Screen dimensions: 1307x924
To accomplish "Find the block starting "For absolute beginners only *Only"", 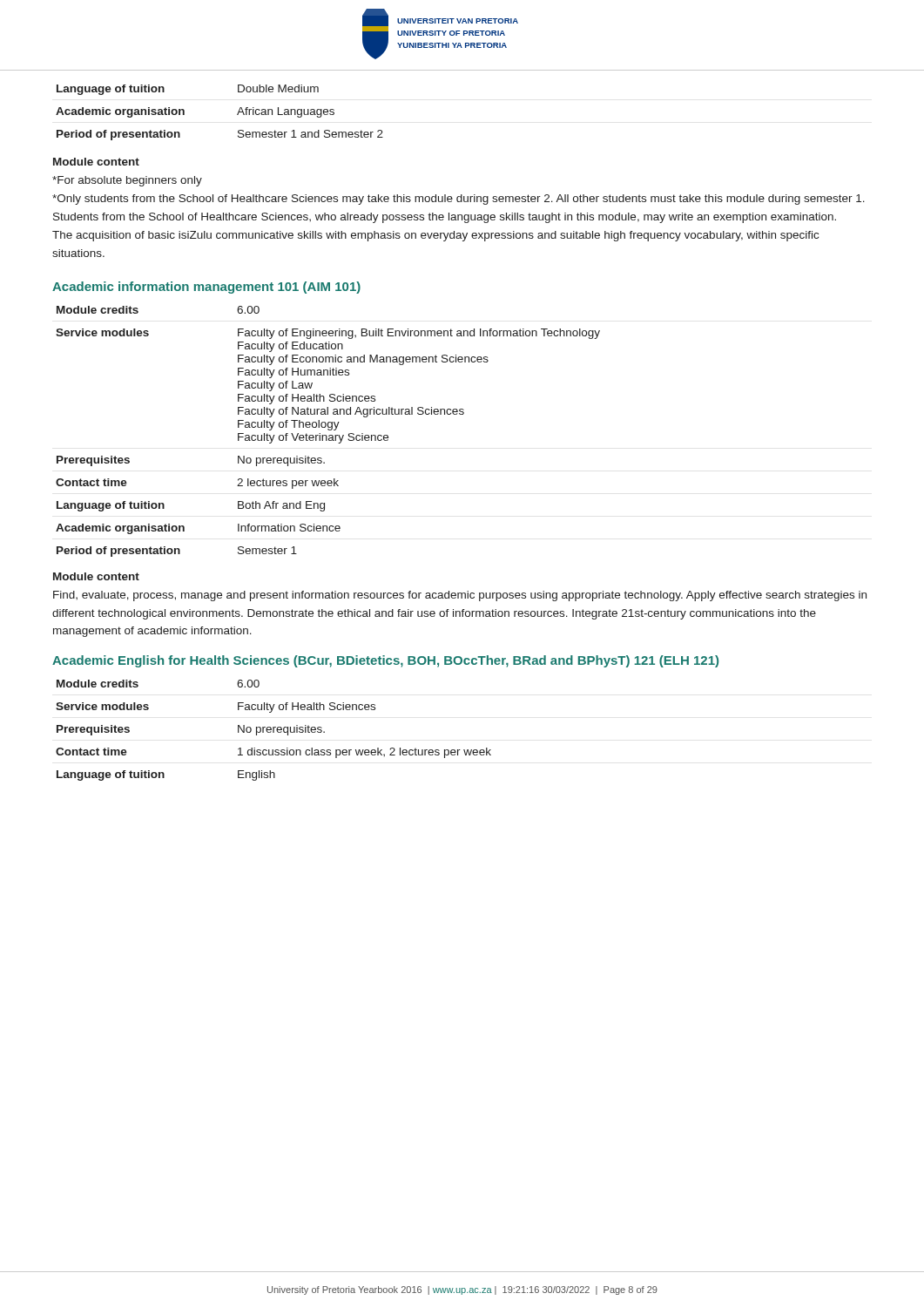I will point(459,216).
